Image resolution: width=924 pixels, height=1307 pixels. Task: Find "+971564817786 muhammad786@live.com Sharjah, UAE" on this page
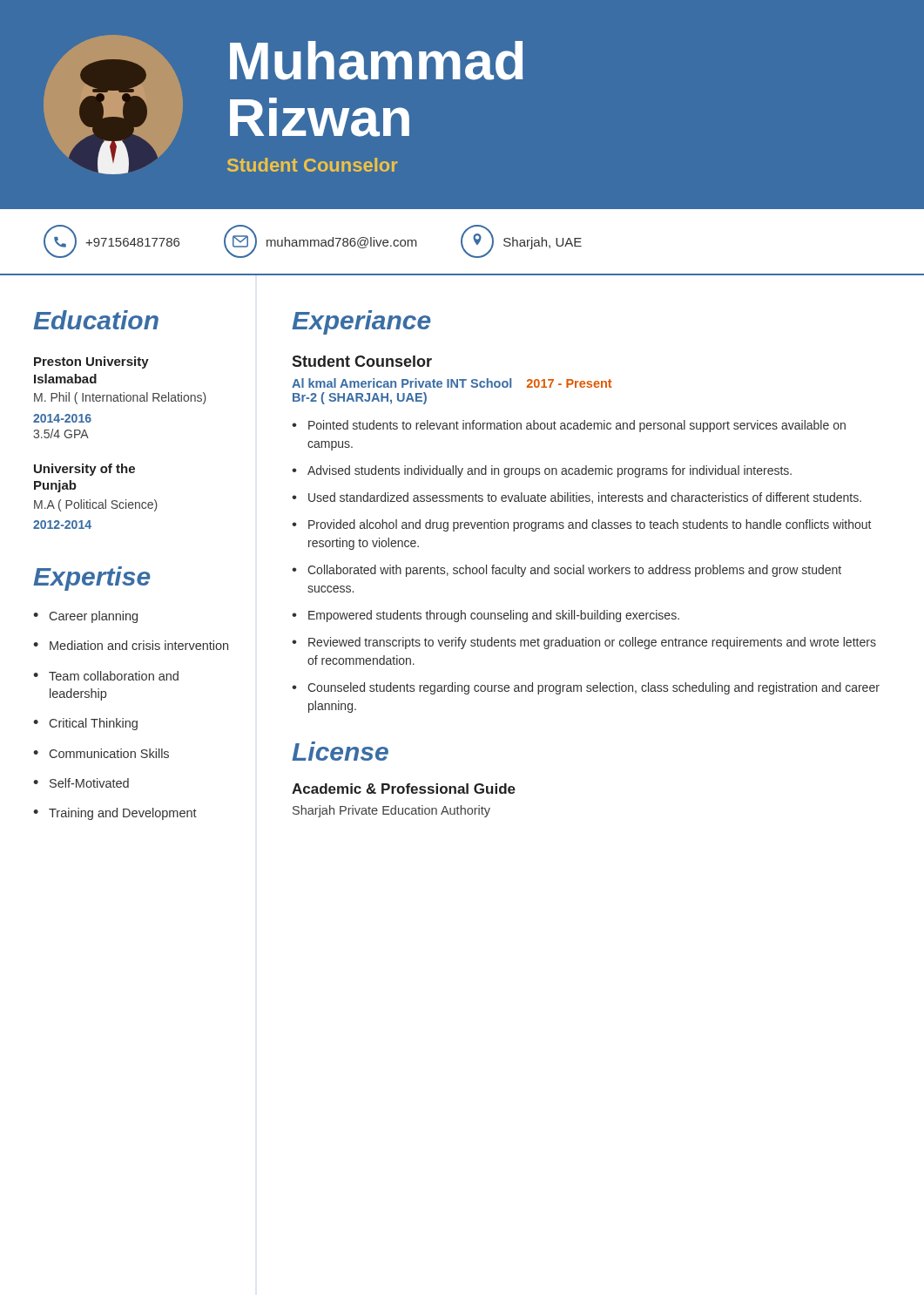tap(313, 241)
